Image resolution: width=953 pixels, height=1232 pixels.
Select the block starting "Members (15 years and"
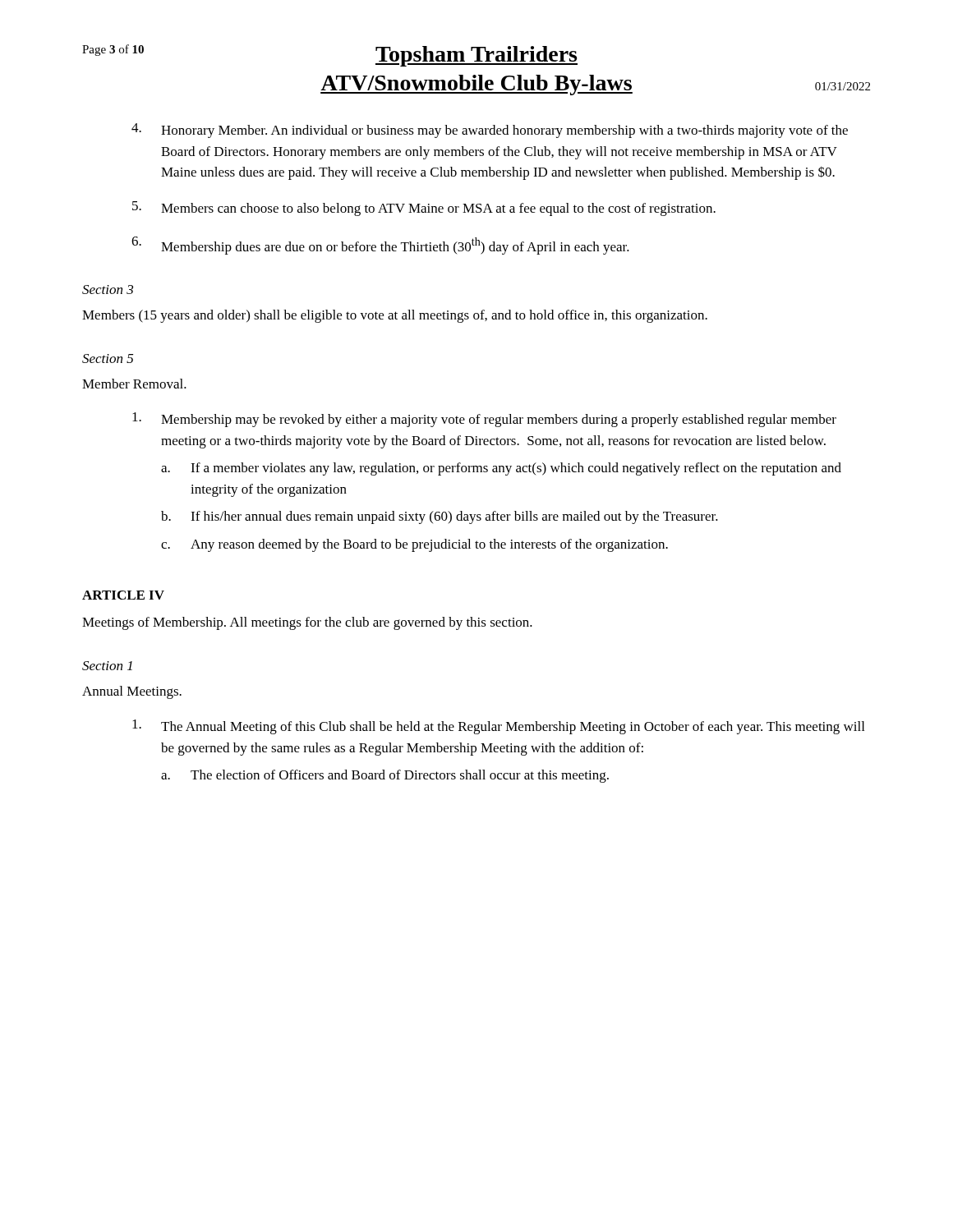[476, 315]
